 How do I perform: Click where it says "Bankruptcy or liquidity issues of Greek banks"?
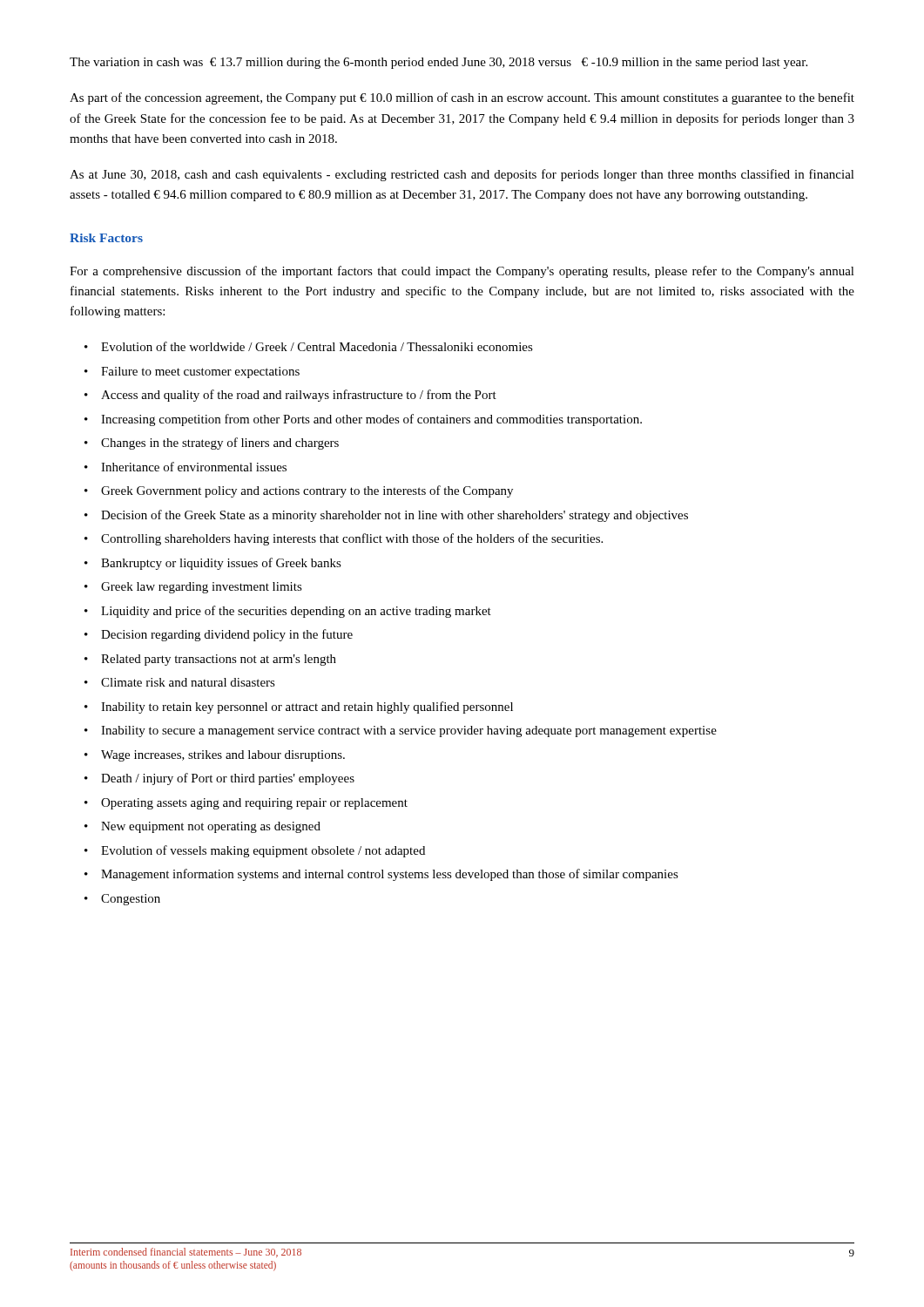(213, 564)
